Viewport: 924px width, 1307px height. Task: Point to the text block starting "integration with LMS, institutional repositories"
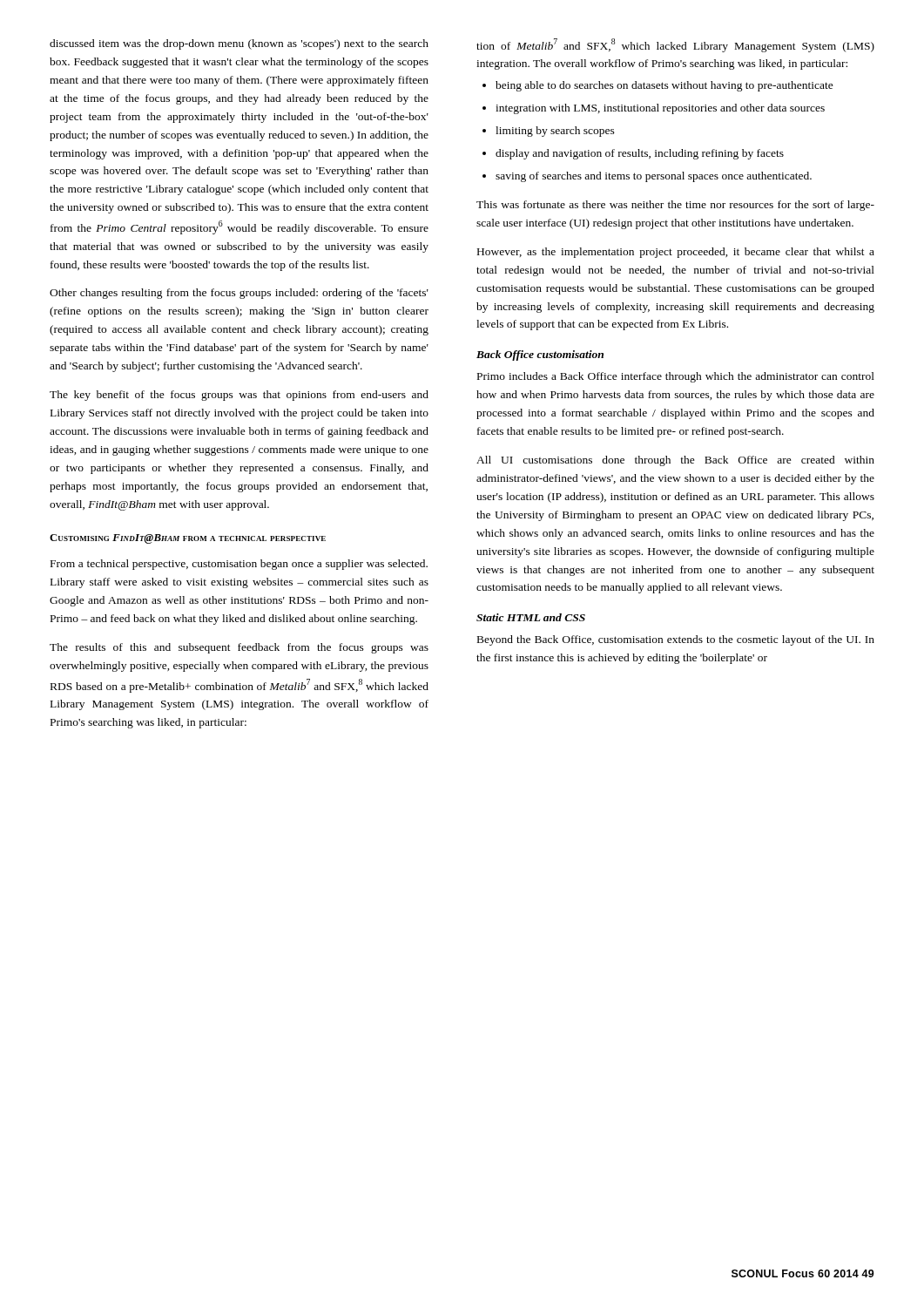(685, 109)
